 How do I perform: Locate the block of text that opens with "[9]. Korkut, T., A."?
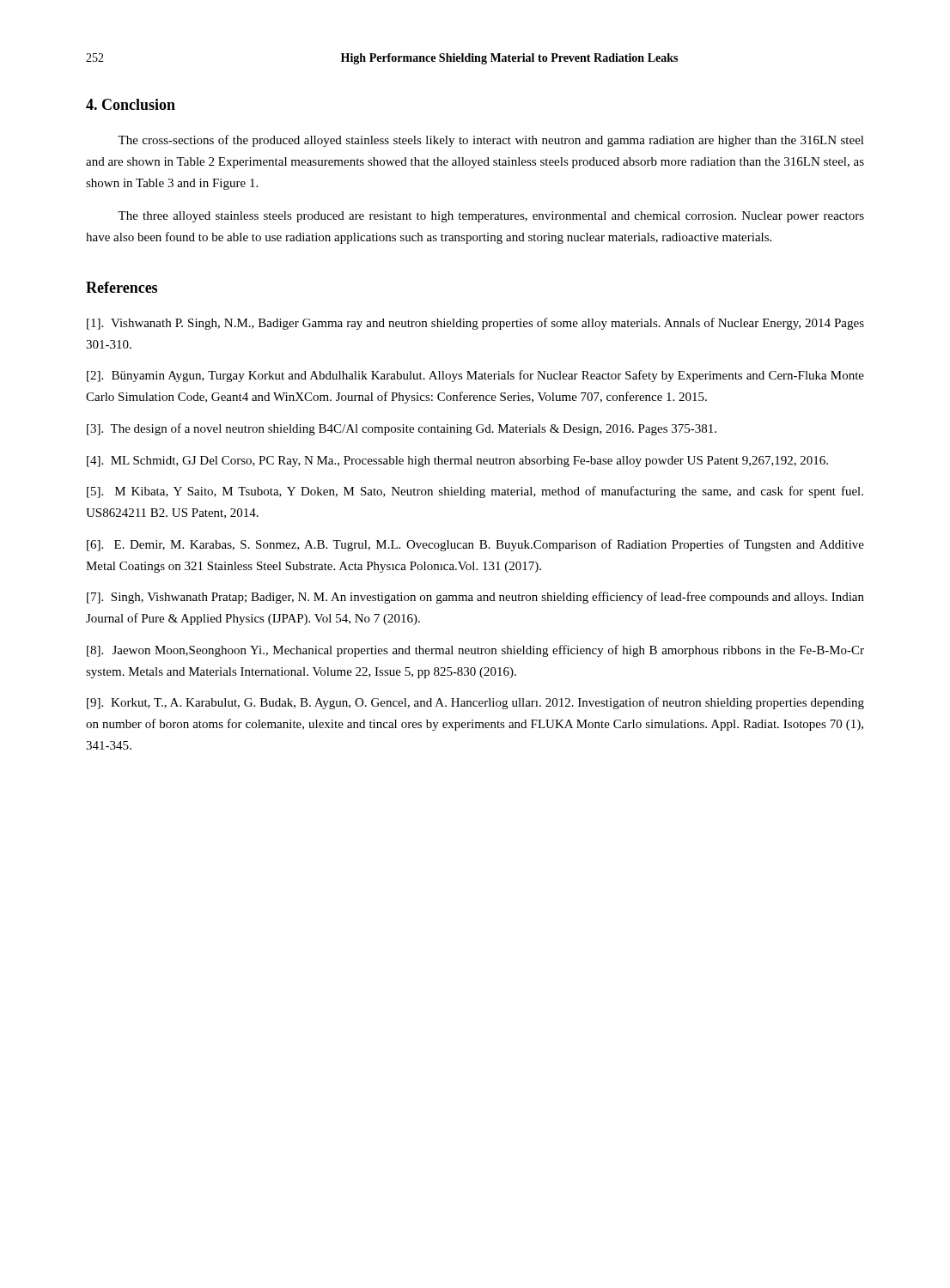[475, 724]
